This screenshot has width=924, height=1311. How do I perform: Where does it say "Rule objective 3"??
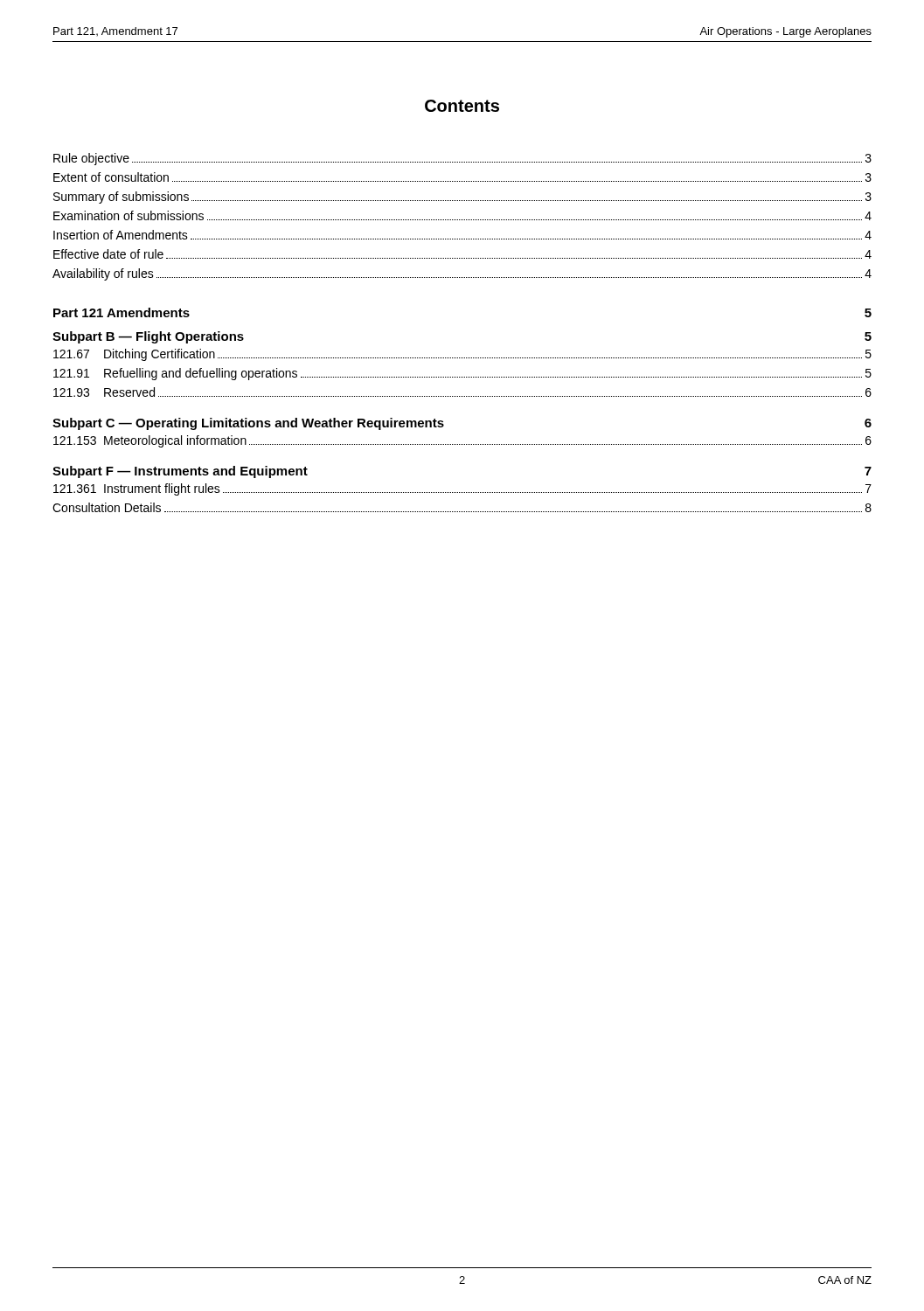click(x=462, y=158)
